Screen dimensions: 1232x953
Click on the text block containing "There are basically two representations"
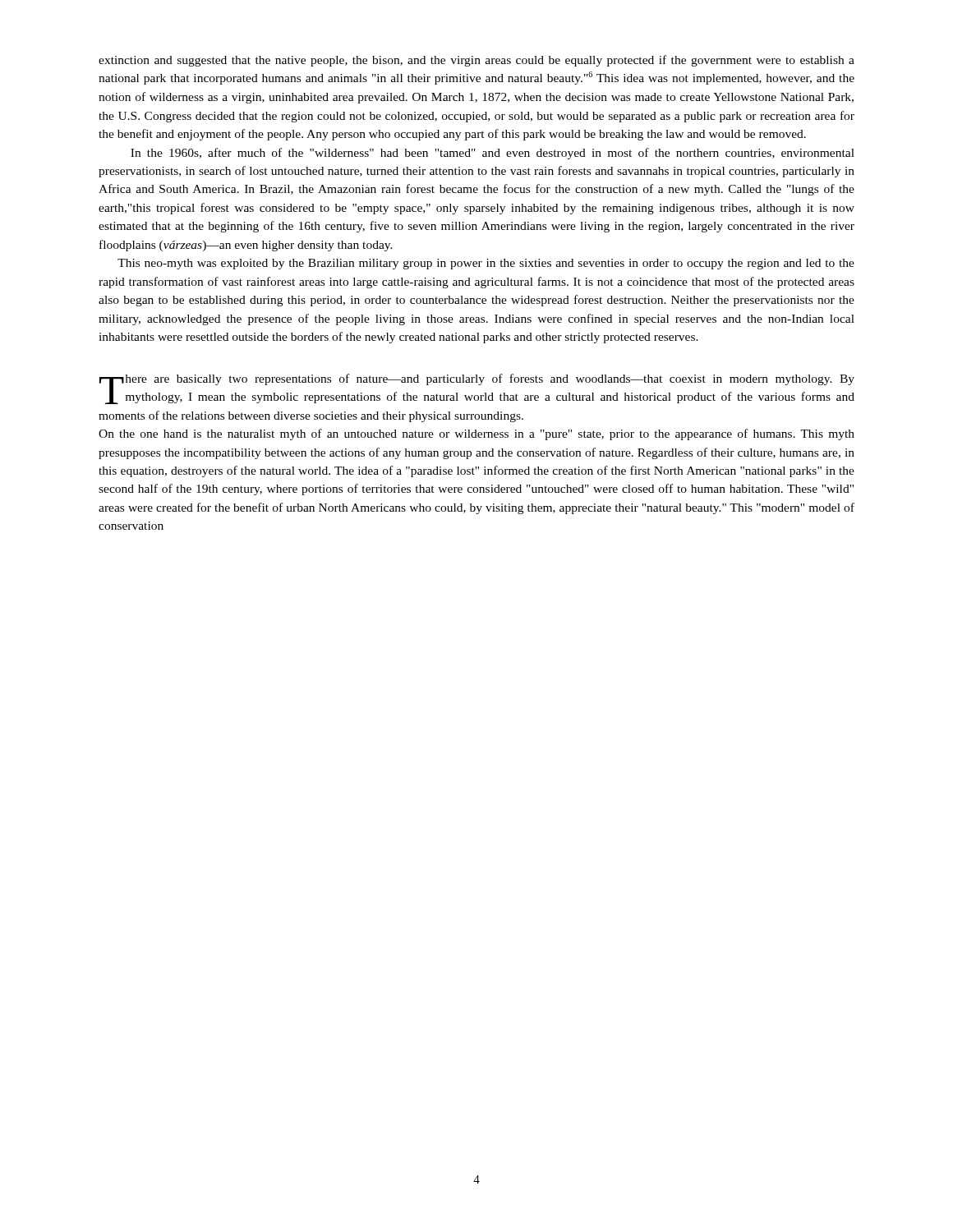476,452
